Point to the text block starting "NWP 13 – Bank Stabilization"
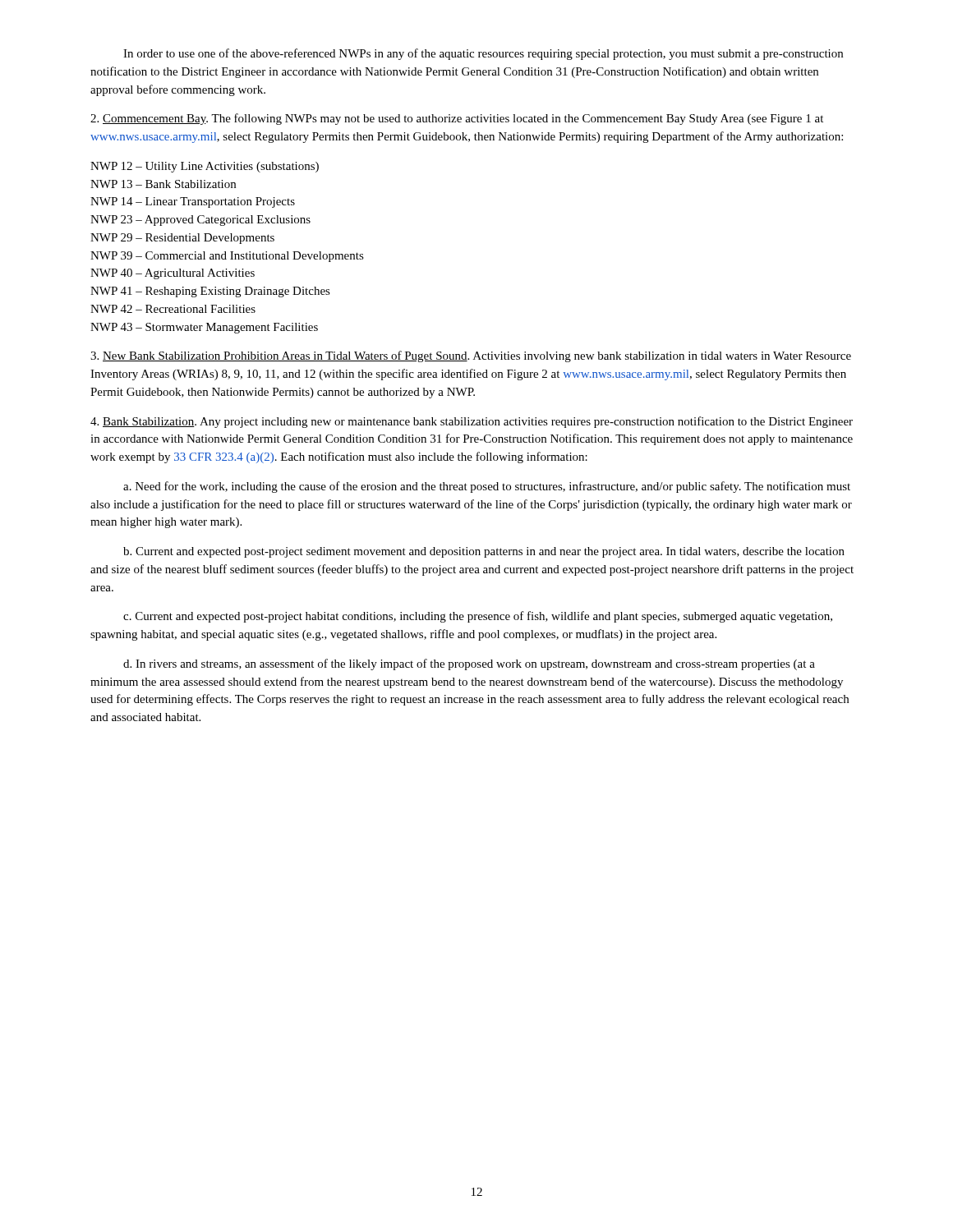Image resolution: width=953 pixels, height=1232 pixels. point(163,184)
